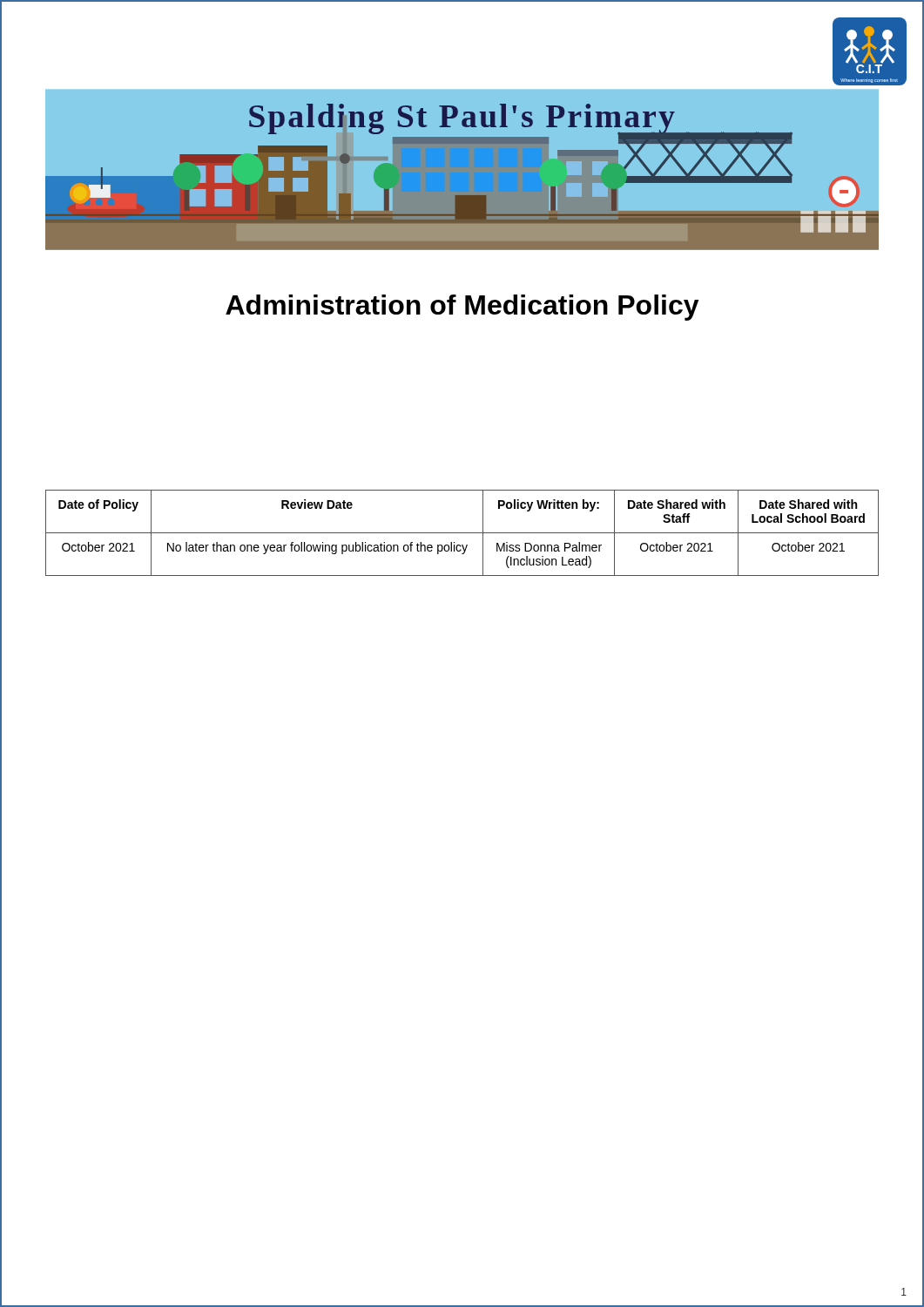Locate the table with the text "Policy Written by:"
The image size is (924, 1307).
462,533
